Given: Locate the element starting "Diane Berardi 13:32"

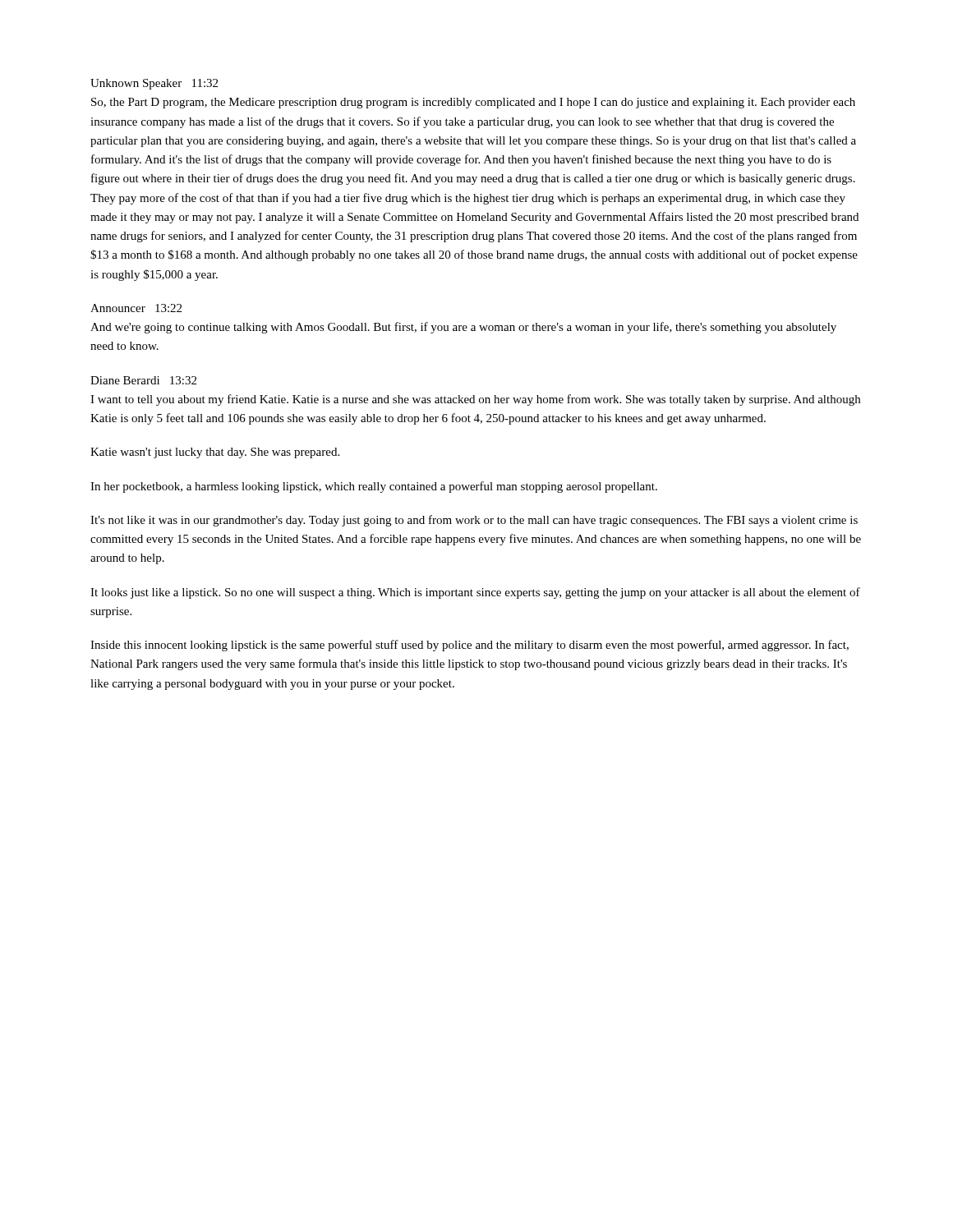Looking at the screenshot, I should (144, 380).
